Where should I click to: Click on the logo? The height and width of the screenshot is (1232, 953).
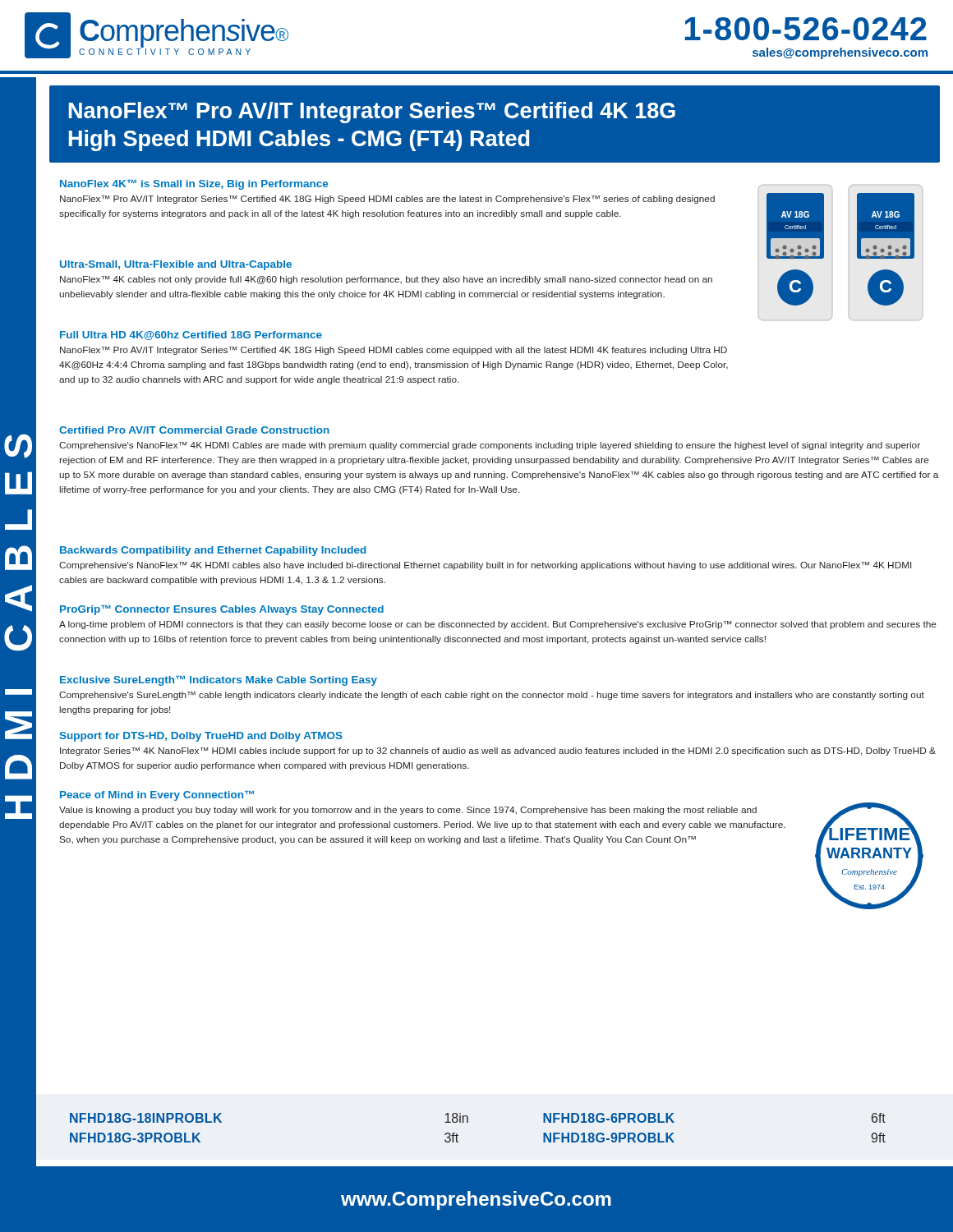[x=871, y=858]
